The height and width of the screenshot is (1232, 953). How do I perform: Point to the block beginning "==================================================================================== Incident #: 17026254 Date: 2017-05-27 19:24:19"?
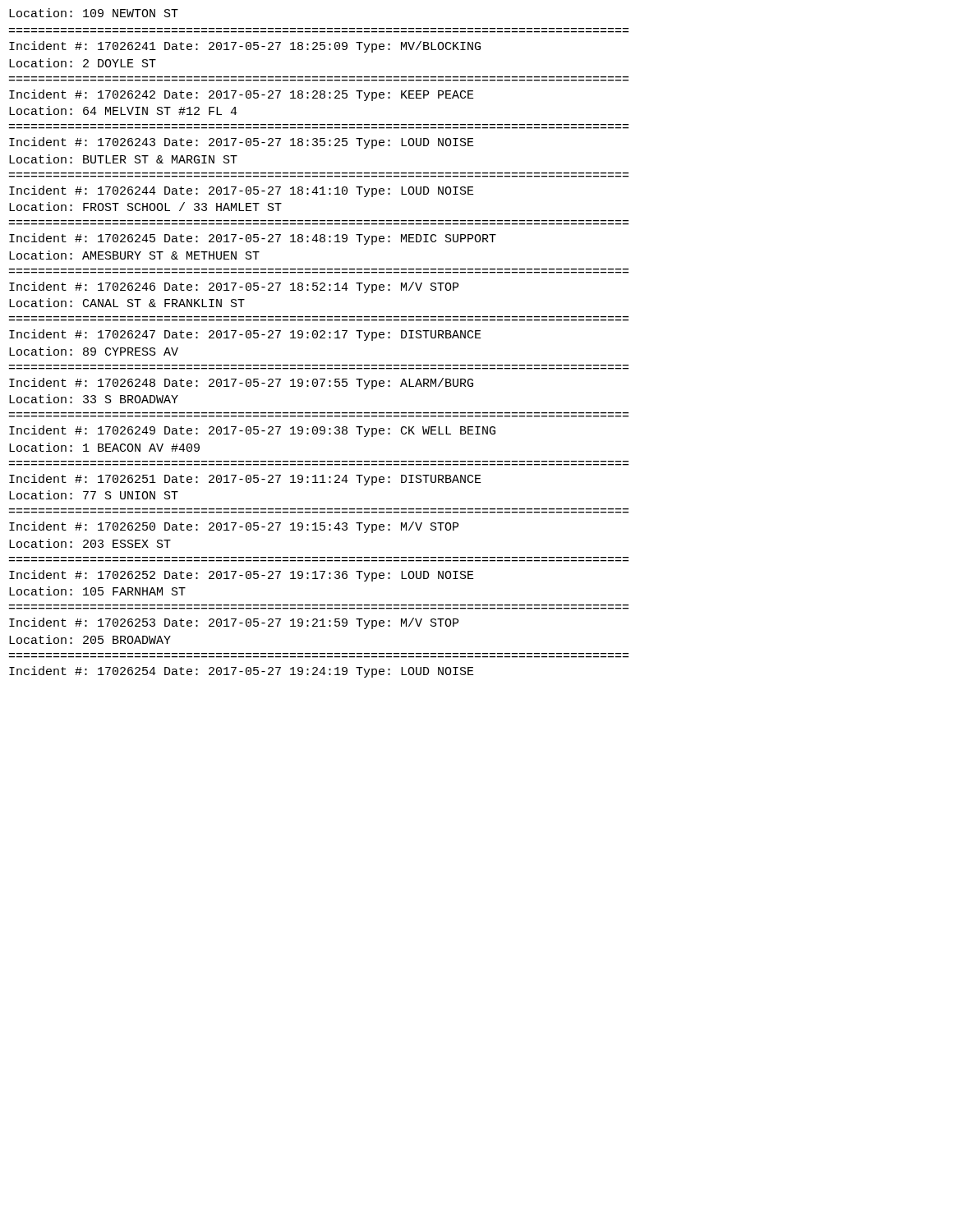(476, 665)
